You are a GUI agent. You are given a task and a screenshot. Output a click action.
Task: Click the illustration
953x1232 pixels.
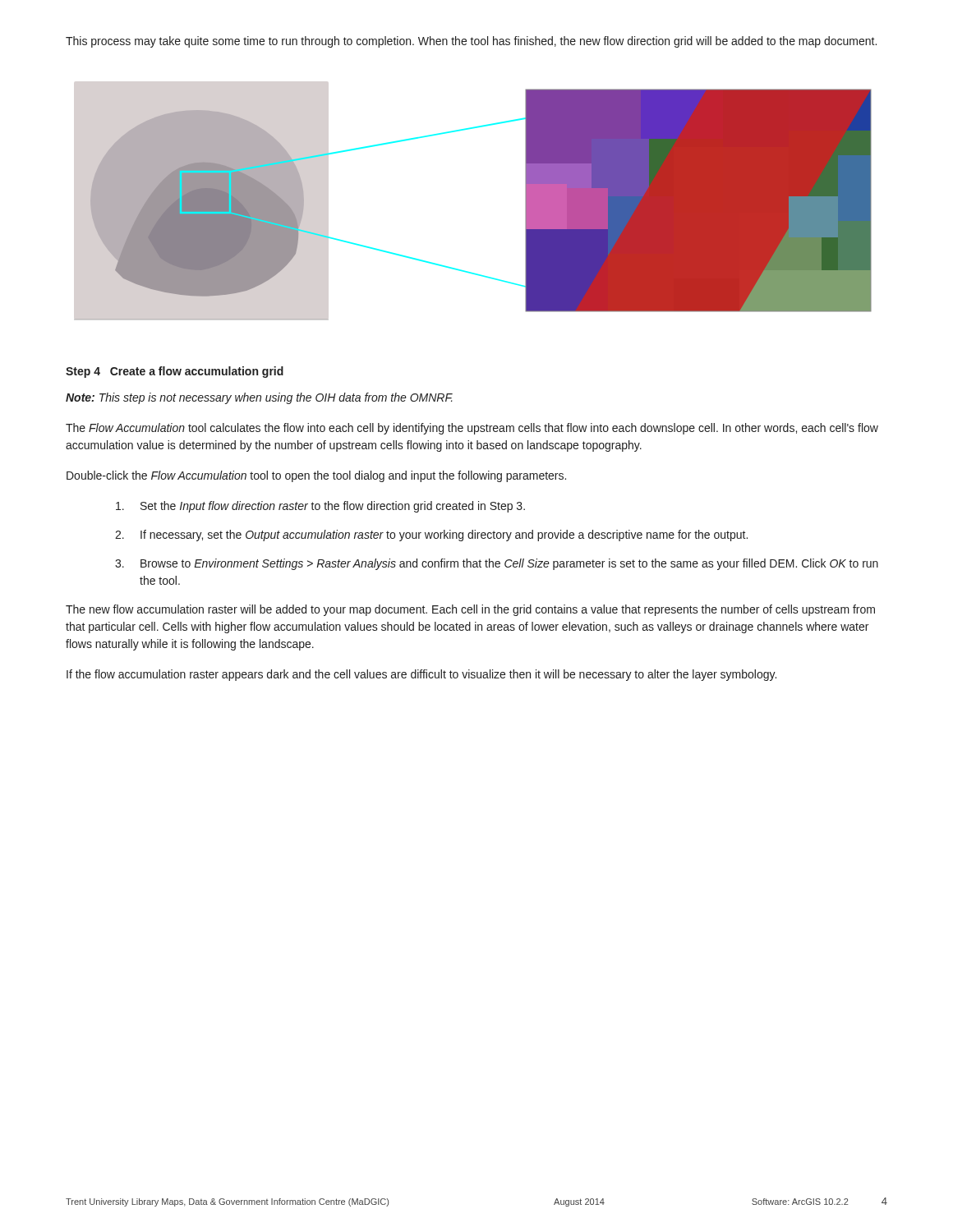[476, 206]
